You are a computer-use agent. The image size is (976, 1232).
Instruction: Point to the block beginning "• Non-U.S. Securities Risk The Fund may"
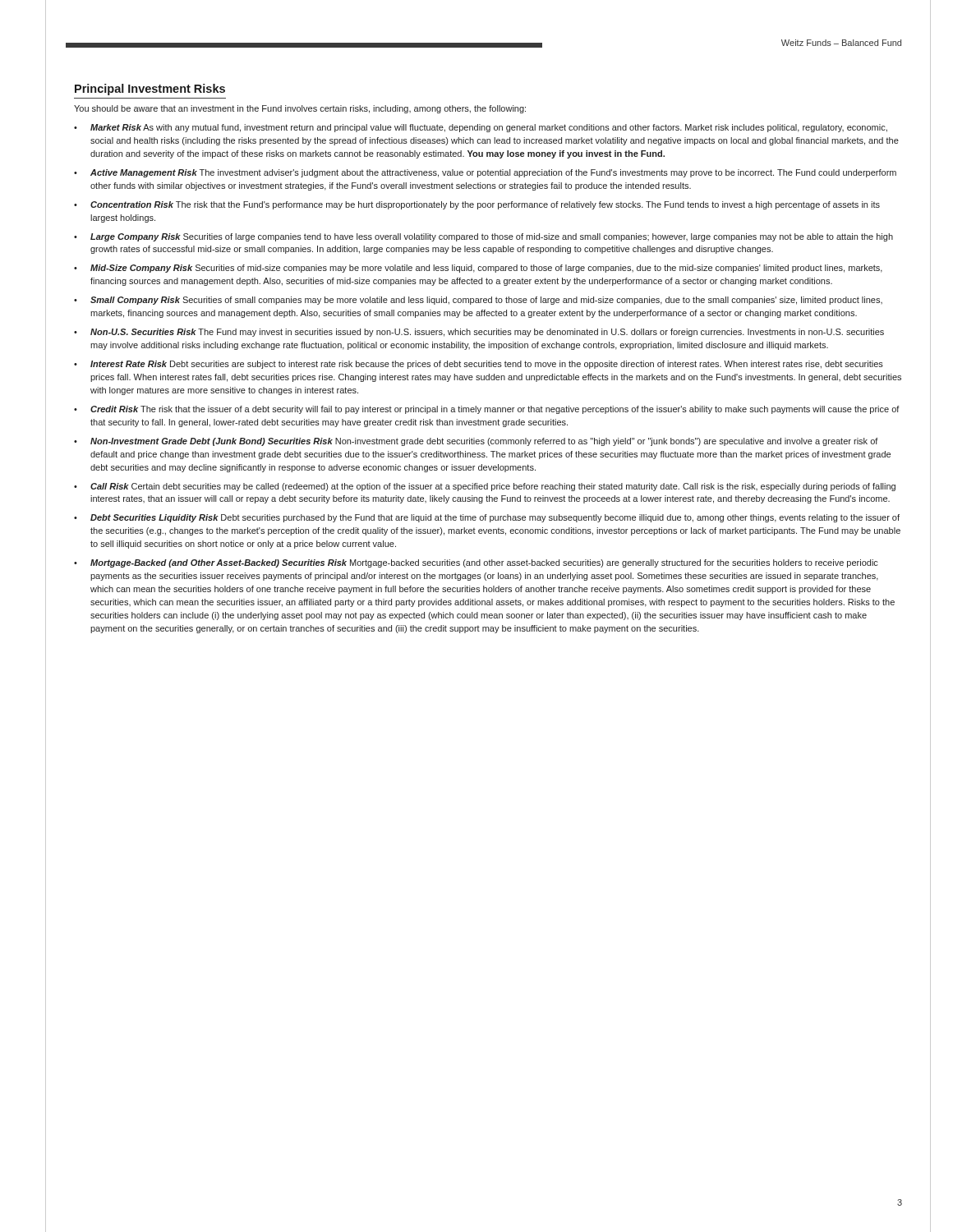(x=488, y=339)
